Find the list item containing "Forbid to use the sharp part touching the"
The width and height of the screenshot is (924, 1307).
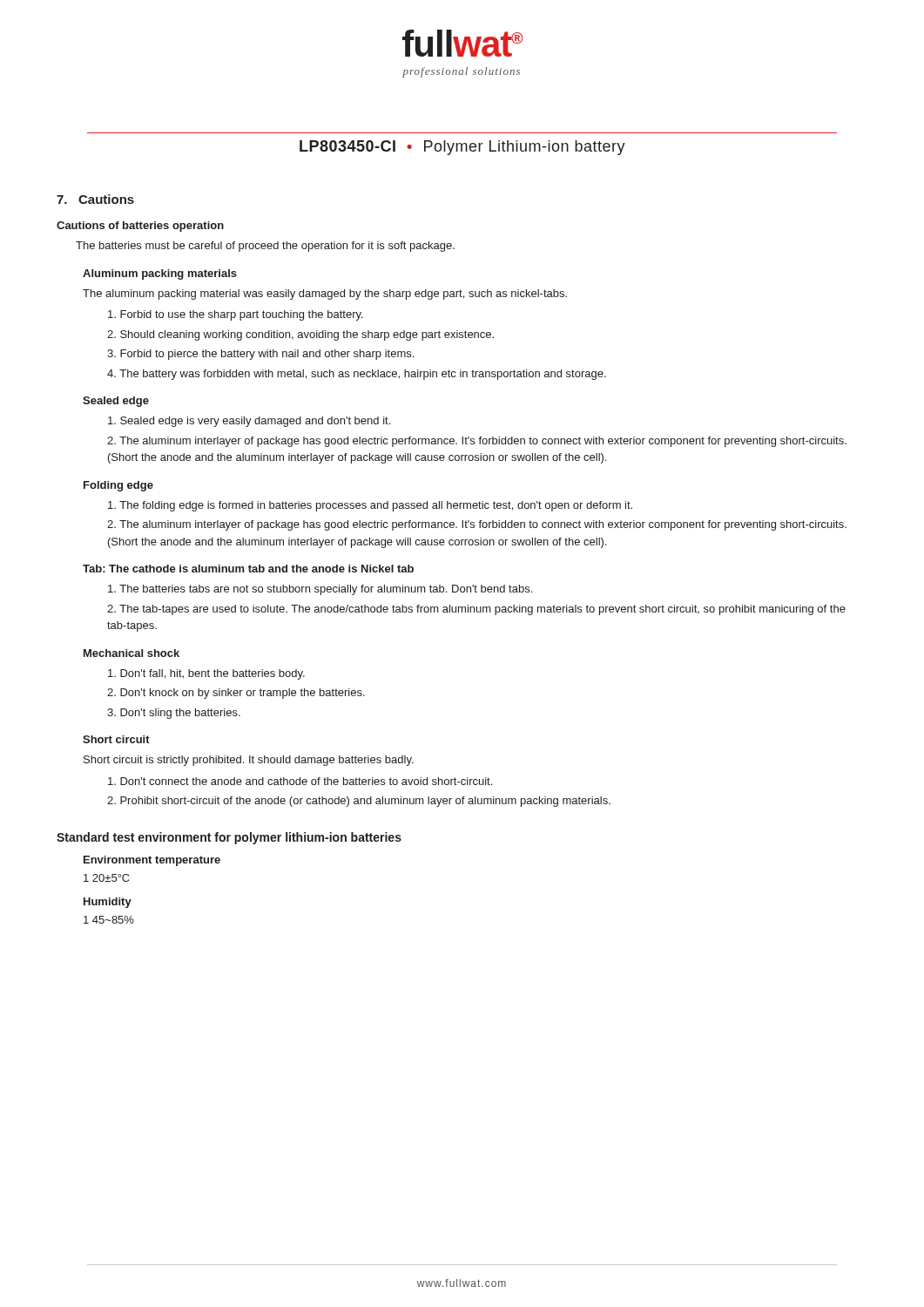coord(235,314)
